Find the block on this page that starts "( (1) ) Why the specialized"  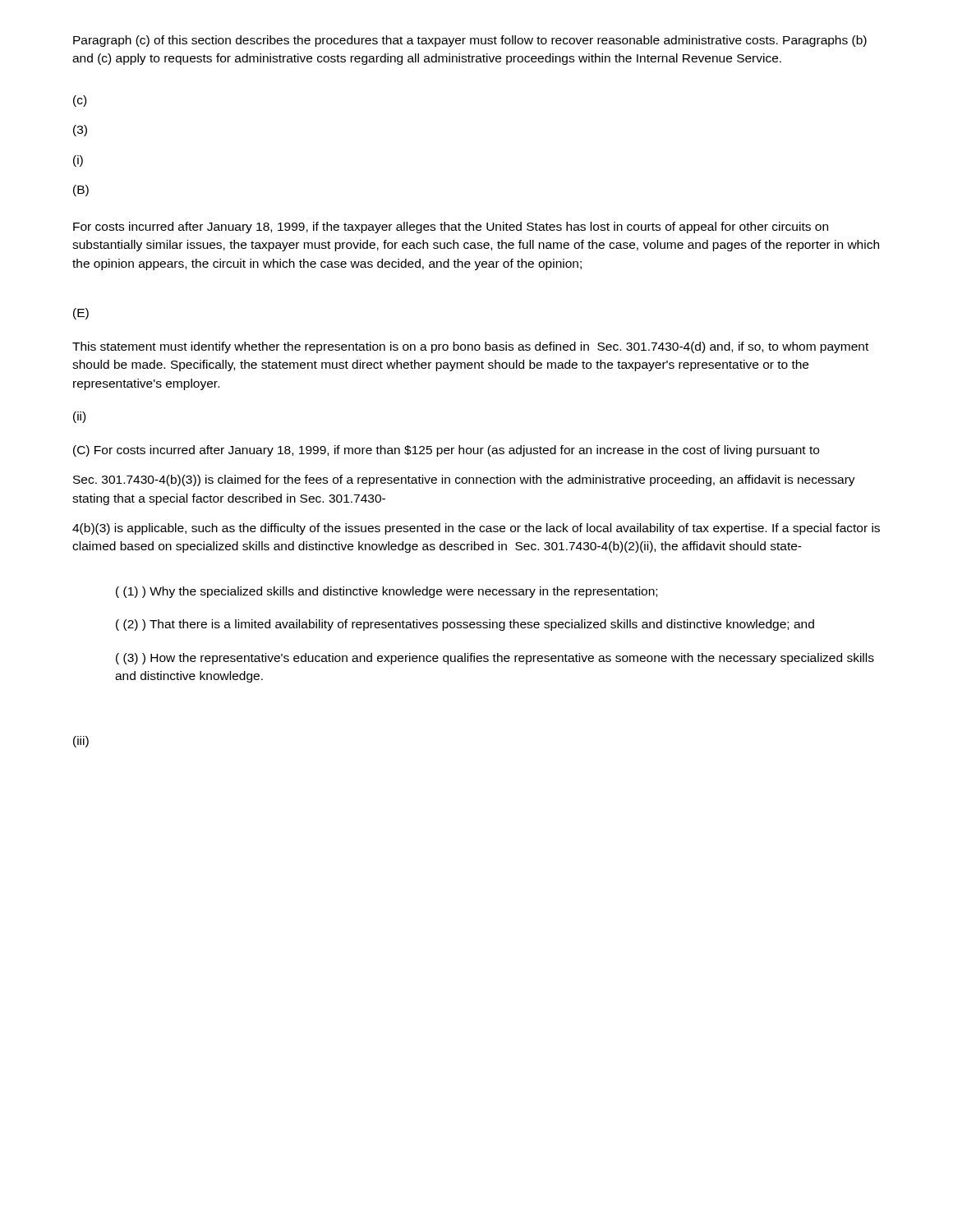[387, 591]
